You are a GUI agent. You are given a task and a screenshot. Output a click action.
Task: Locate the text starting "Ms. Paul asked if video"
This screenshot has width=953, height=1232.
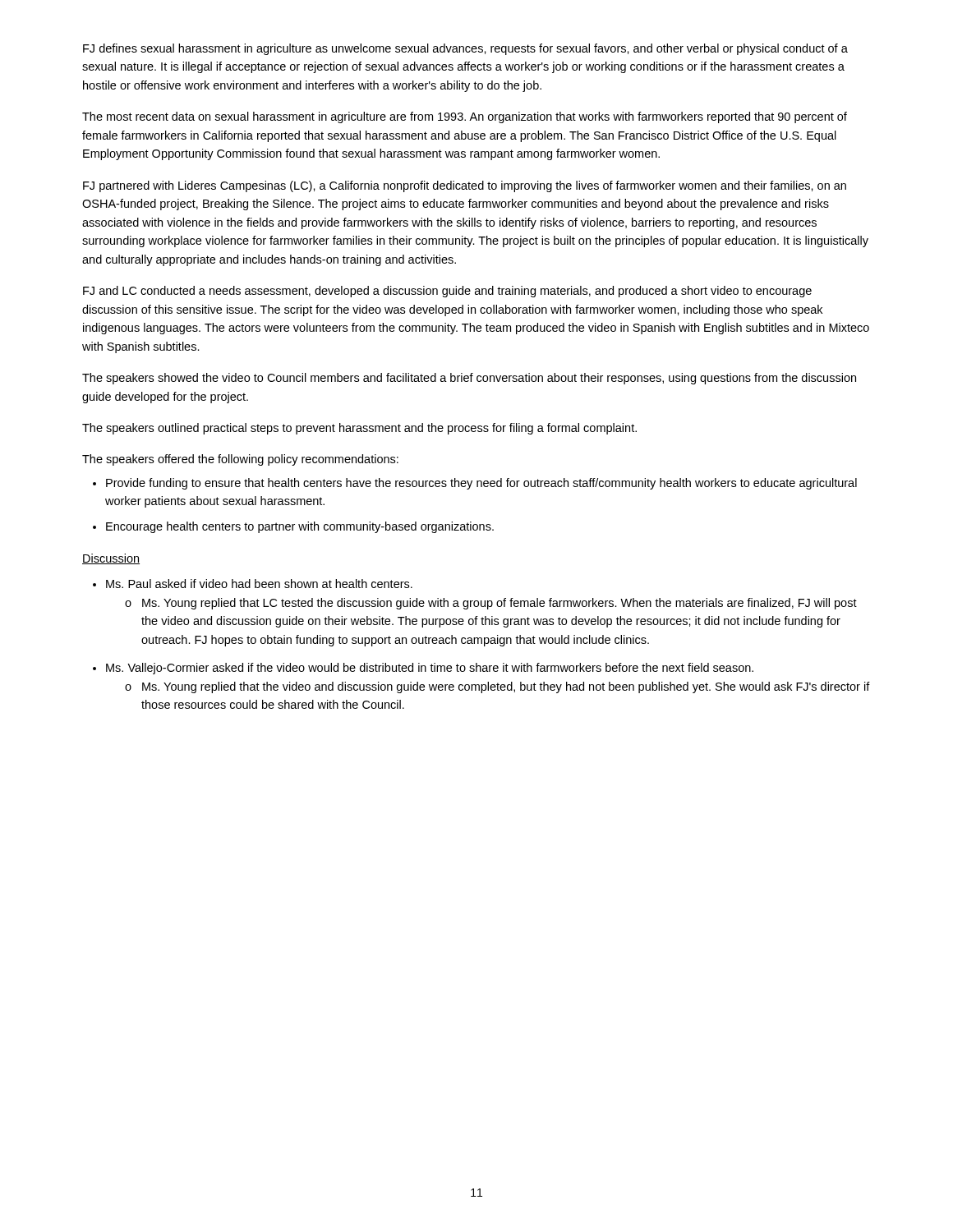(x=488, y=613)
